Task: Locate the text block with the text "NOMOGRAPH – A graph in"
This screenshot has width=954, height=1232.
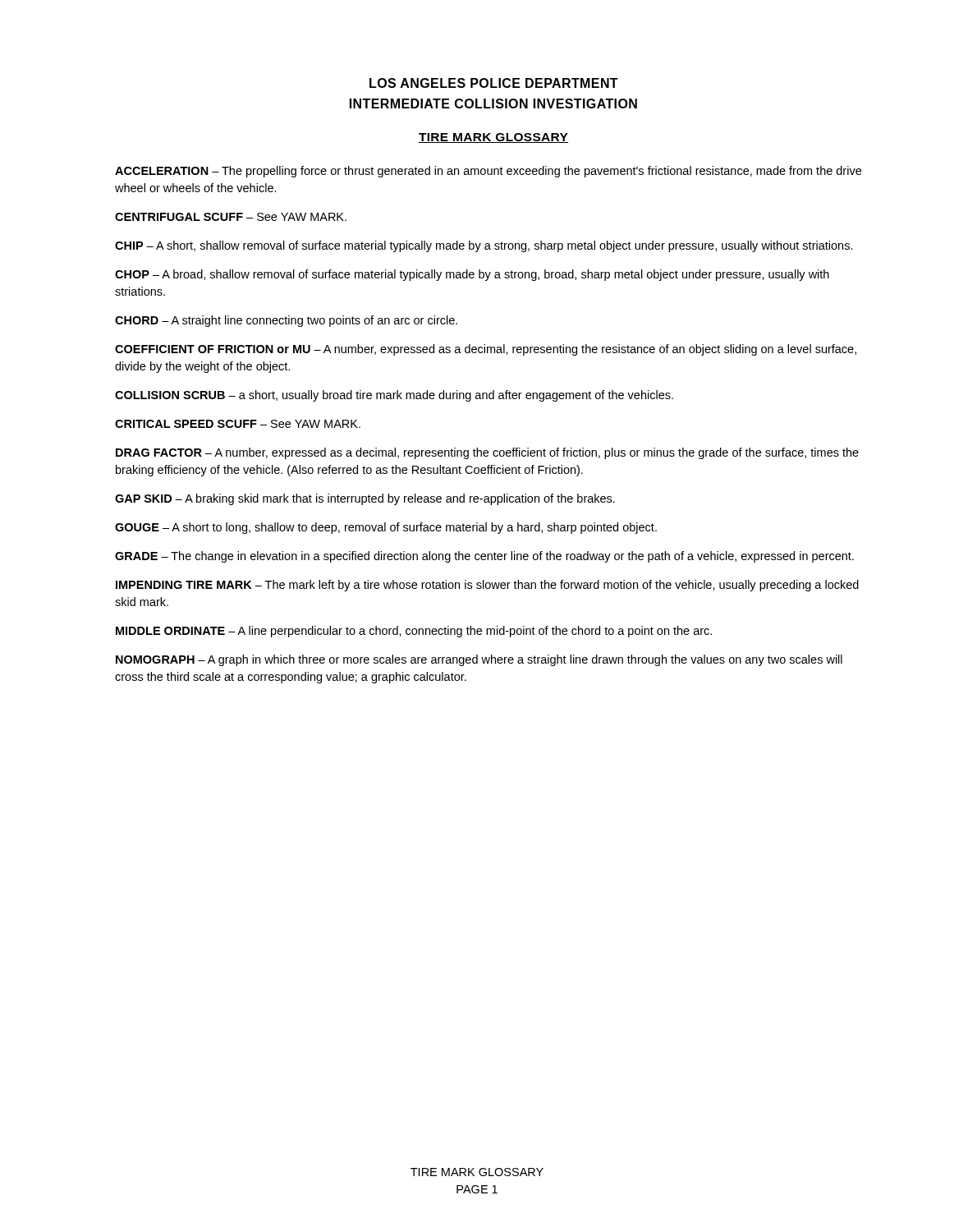Action: click(479, 668)
